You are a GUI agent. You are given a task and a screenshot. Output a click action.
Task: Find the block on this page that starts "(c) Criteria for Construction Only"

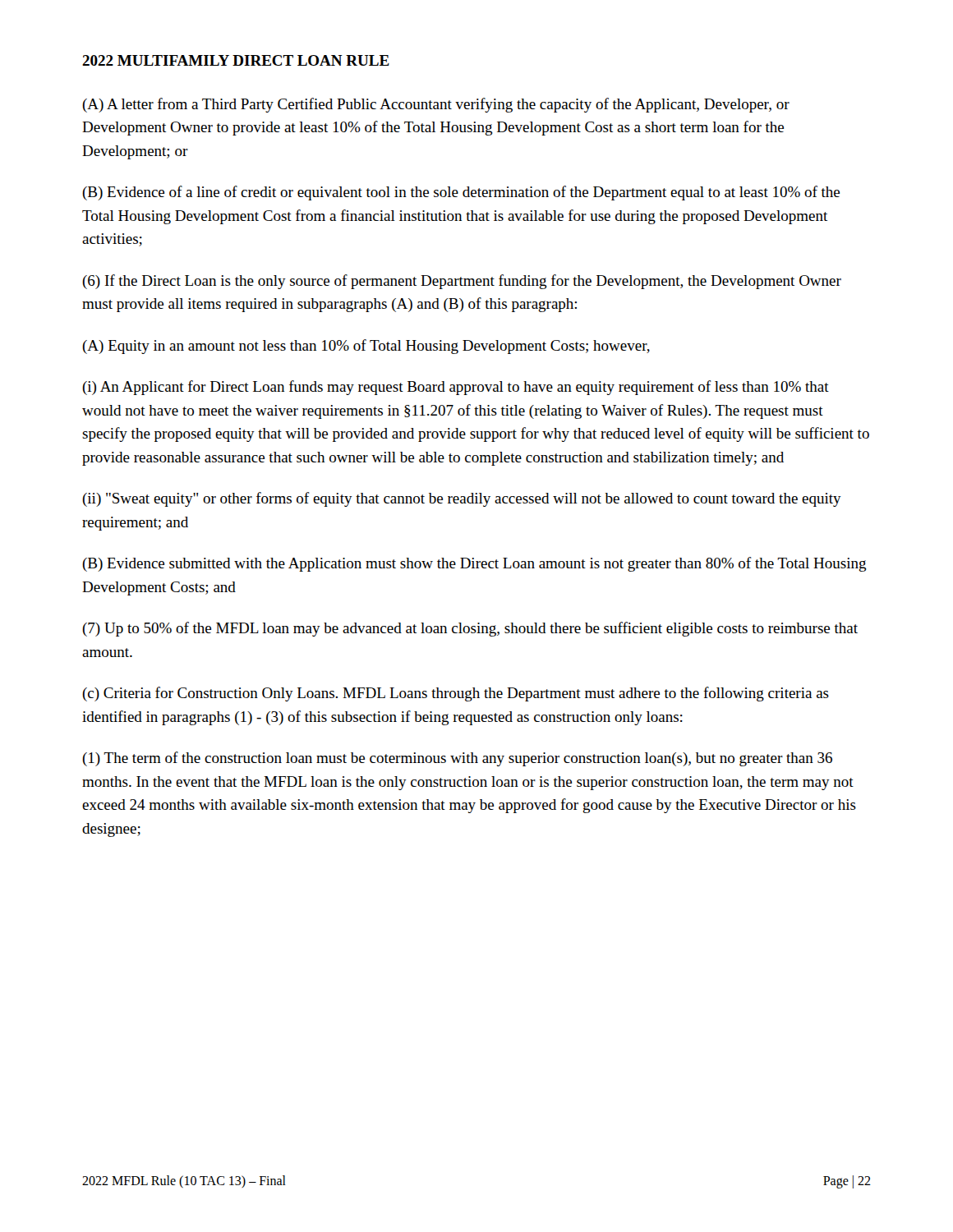point(456,704)
